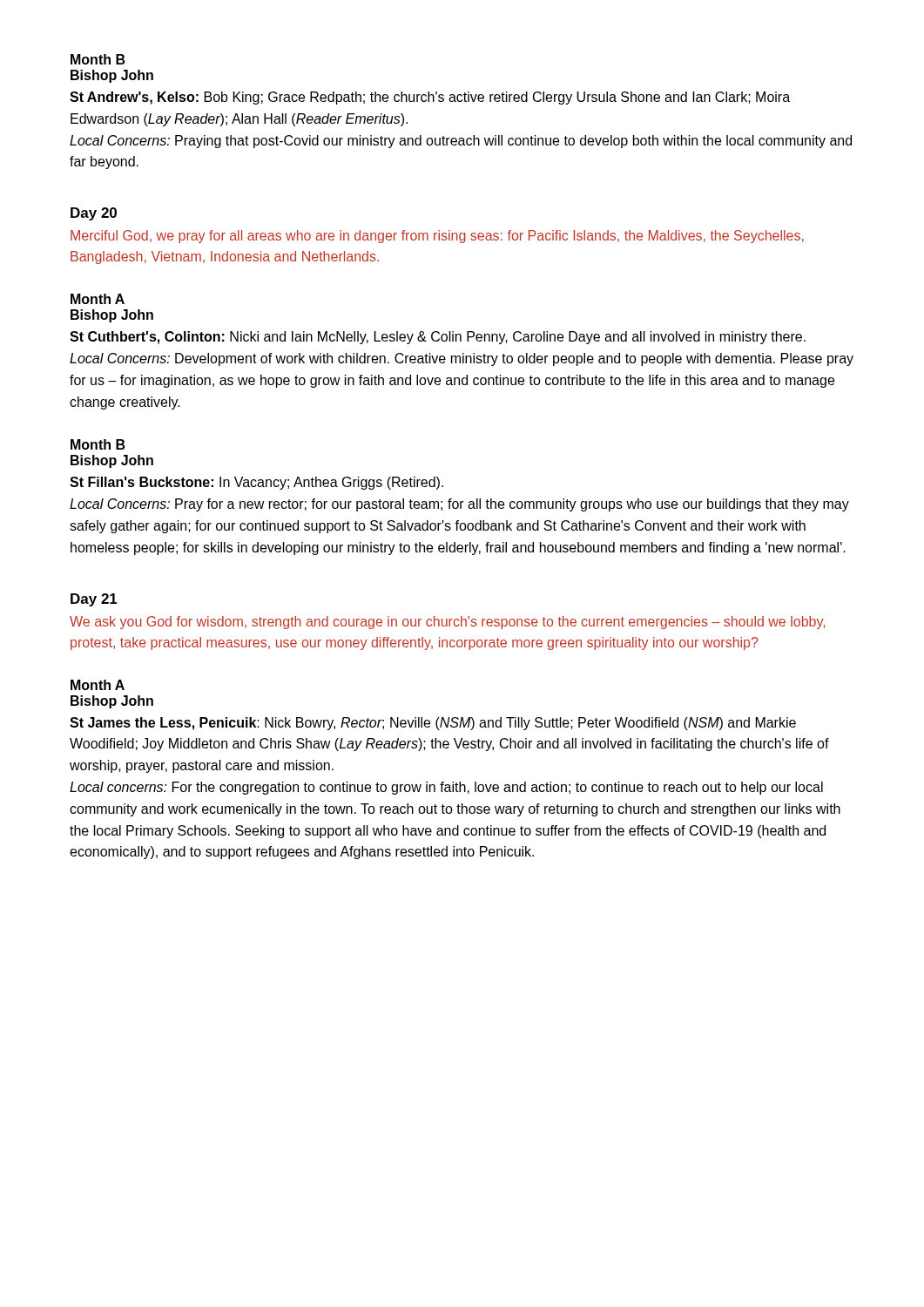Find the text block that says "St Andrew's, Kelso: Bob King; Grace Redpath;"

tap(461, 130)
